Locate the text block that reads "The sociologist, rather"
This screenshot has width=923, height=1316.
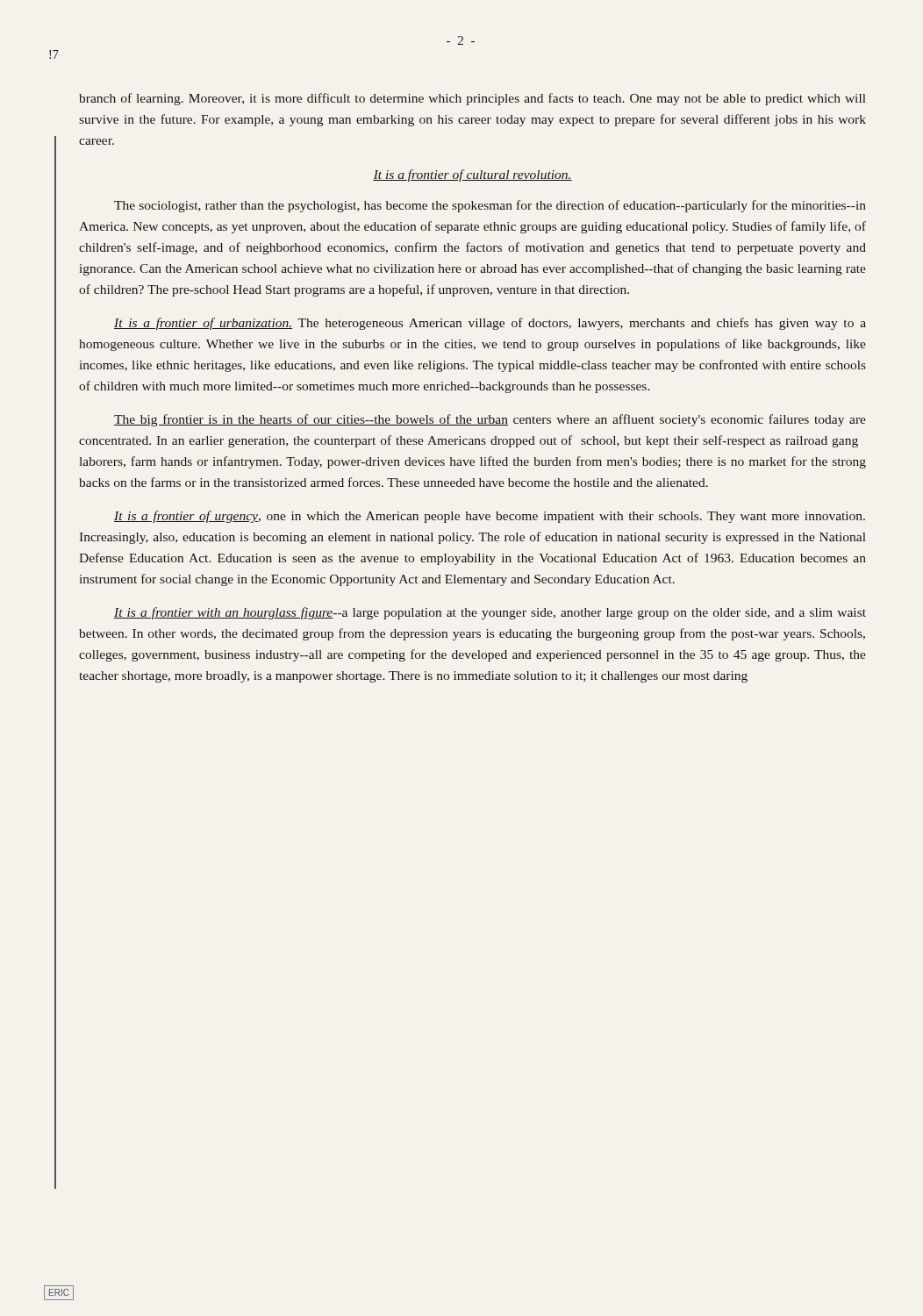click(472, 247)
